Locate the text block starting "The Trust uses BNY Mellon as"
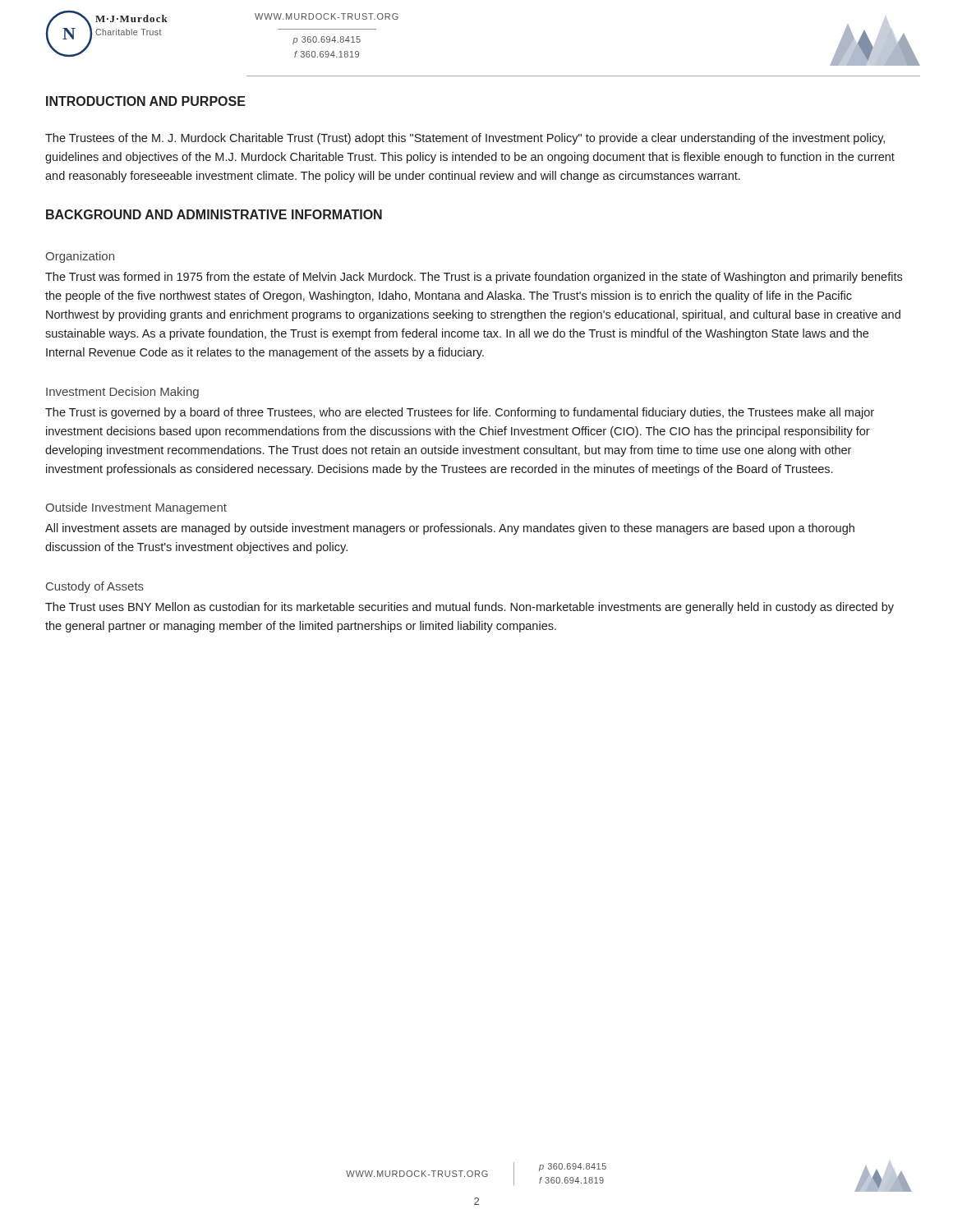 (x=476, y=617)
